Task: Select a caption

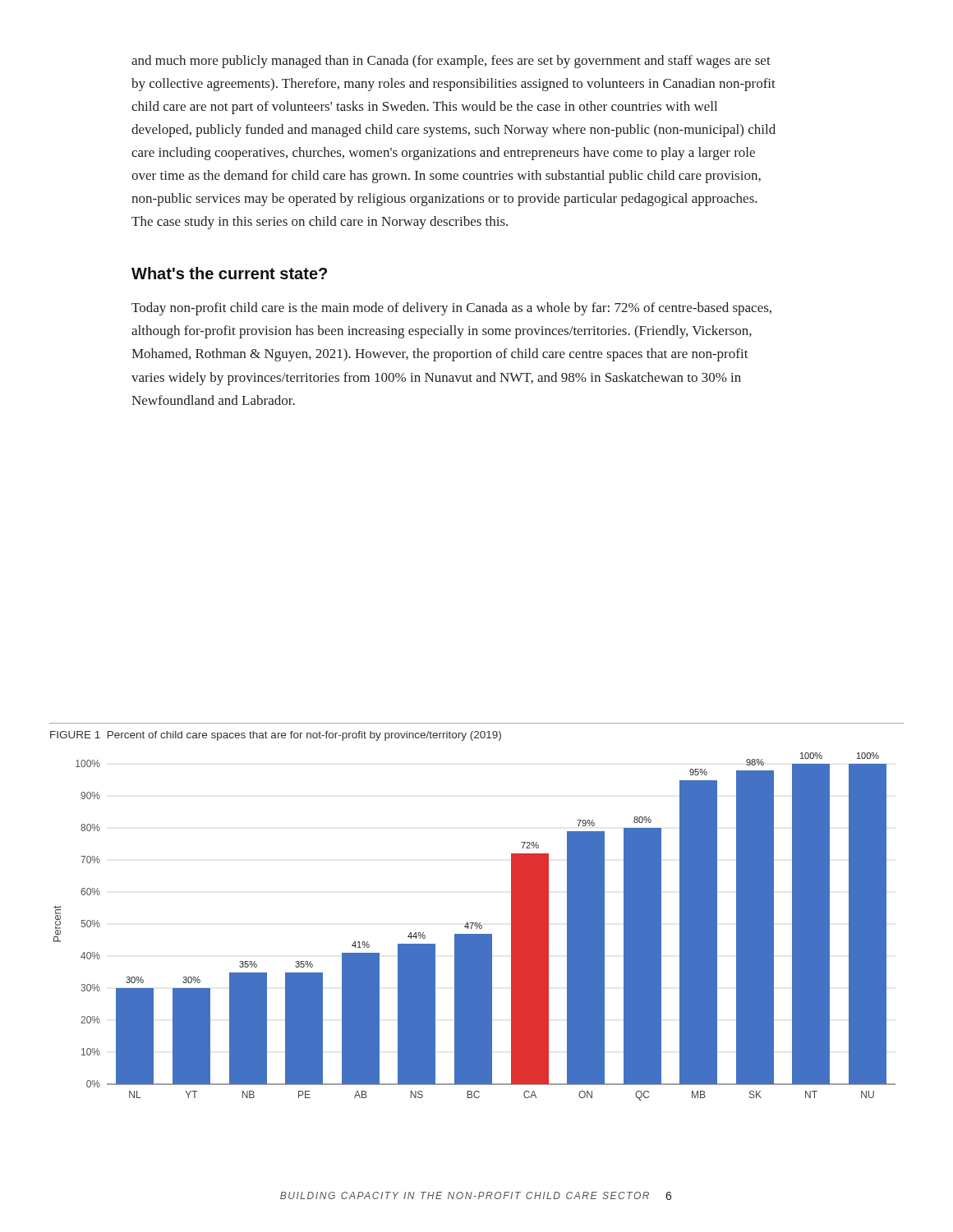Action: click(x=276, y=735)
